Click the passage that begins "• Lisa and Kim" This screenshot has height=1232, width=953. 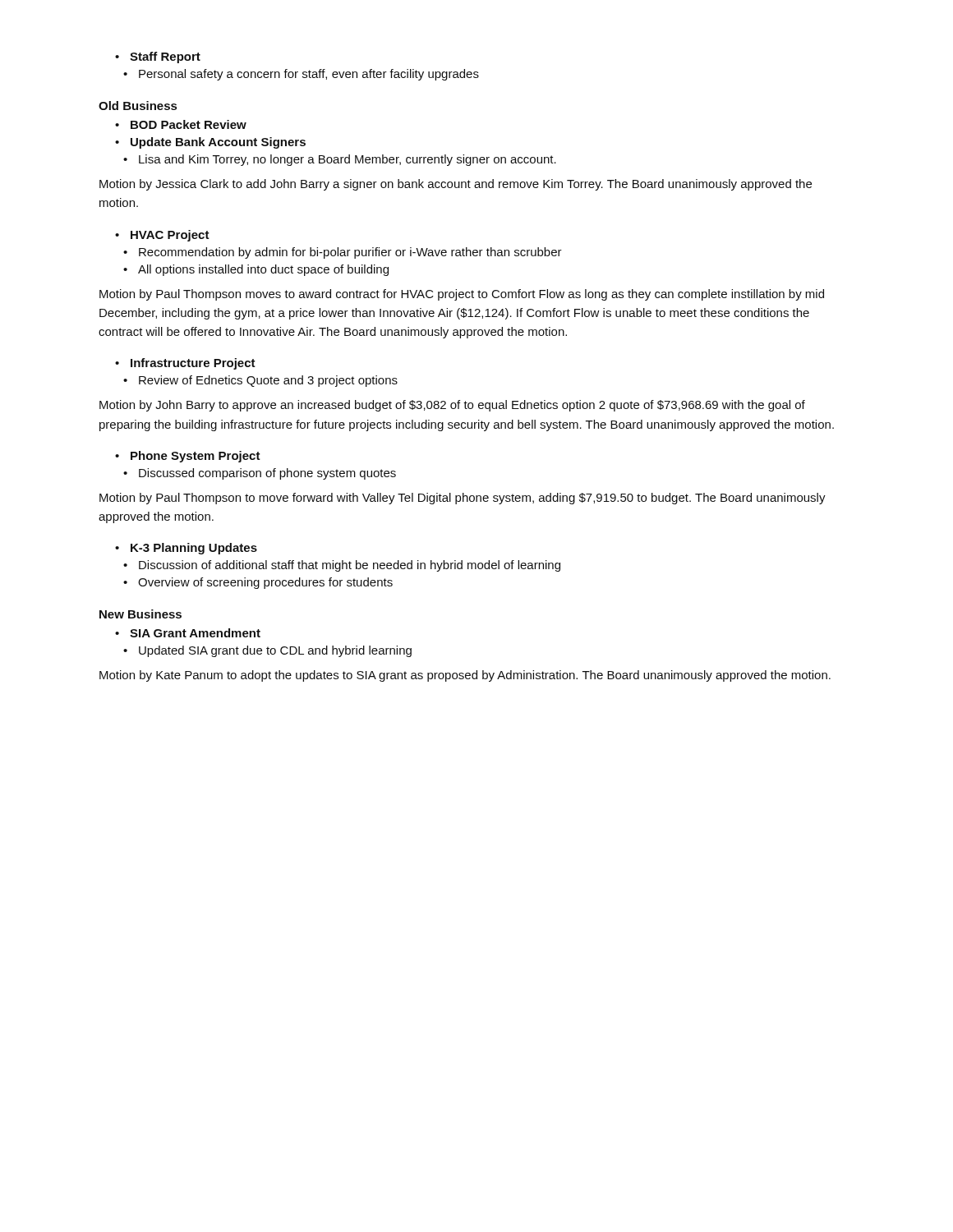489,159
